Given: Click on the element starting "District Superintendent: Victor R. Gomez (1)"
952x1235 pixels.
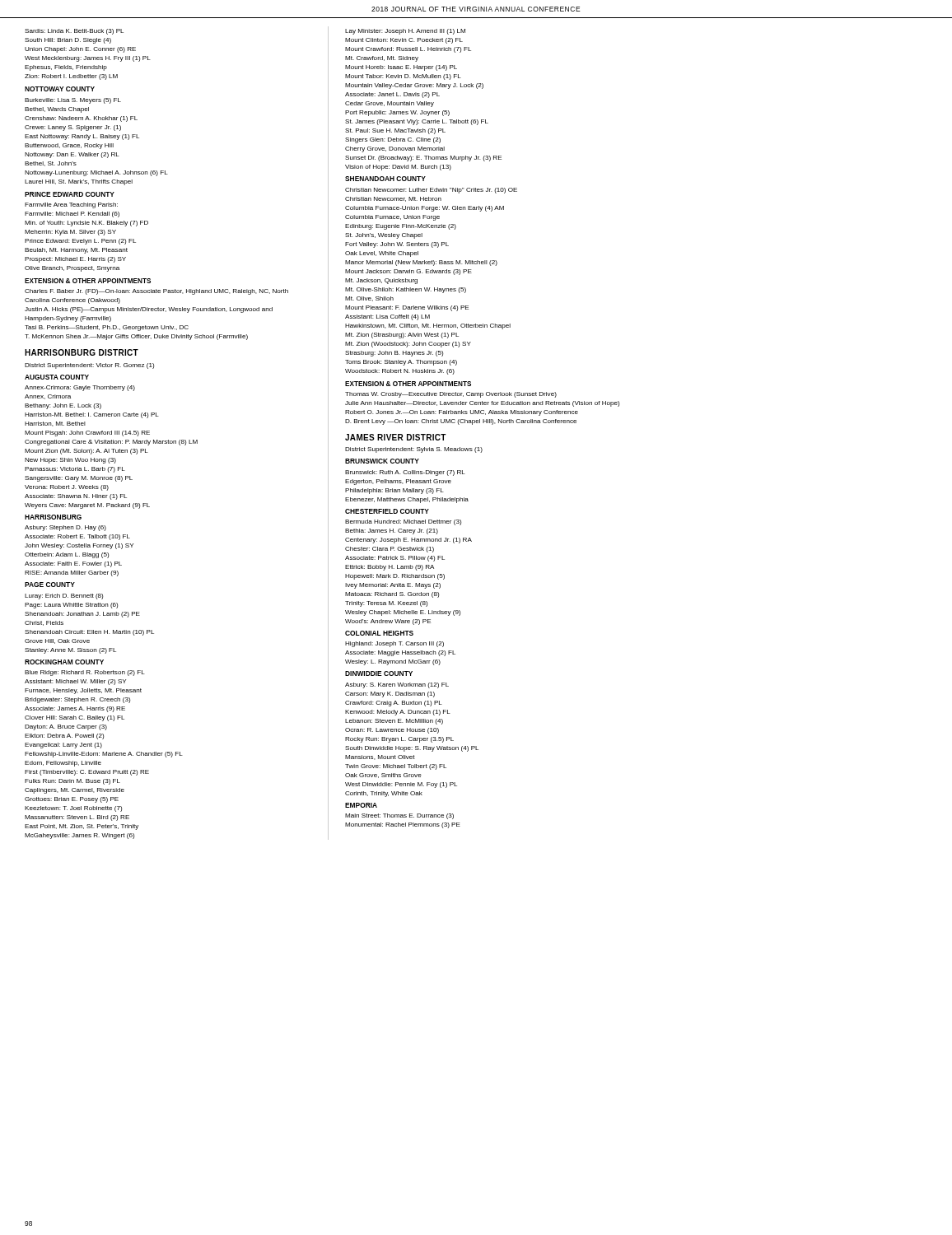Looking at the screenshot, I should pyautogui.click(x=165, y=365).
